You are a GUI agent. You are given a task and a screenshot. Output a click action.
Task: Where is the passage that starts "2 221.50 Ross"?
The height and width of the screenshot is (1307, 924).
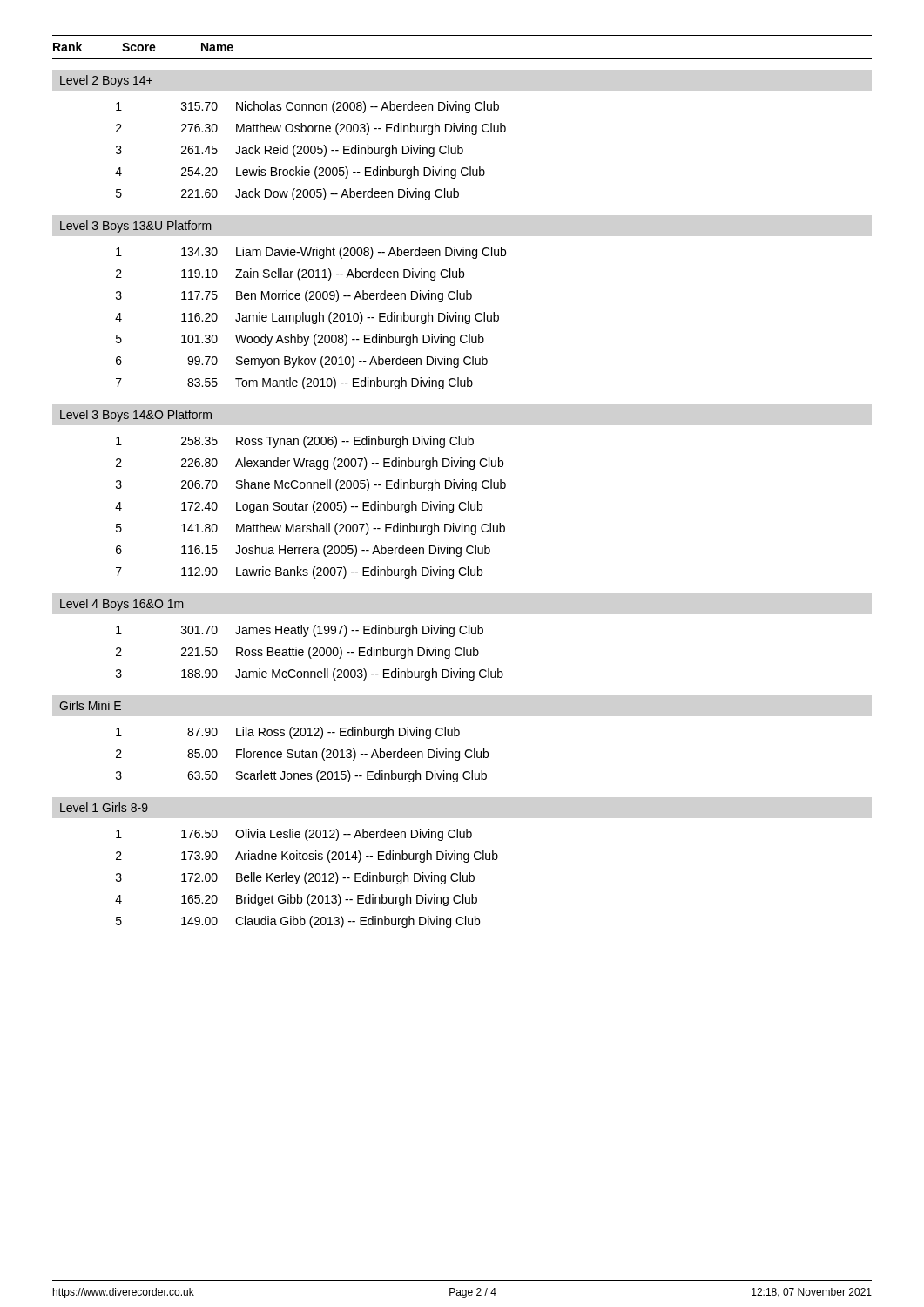point(462,652)
